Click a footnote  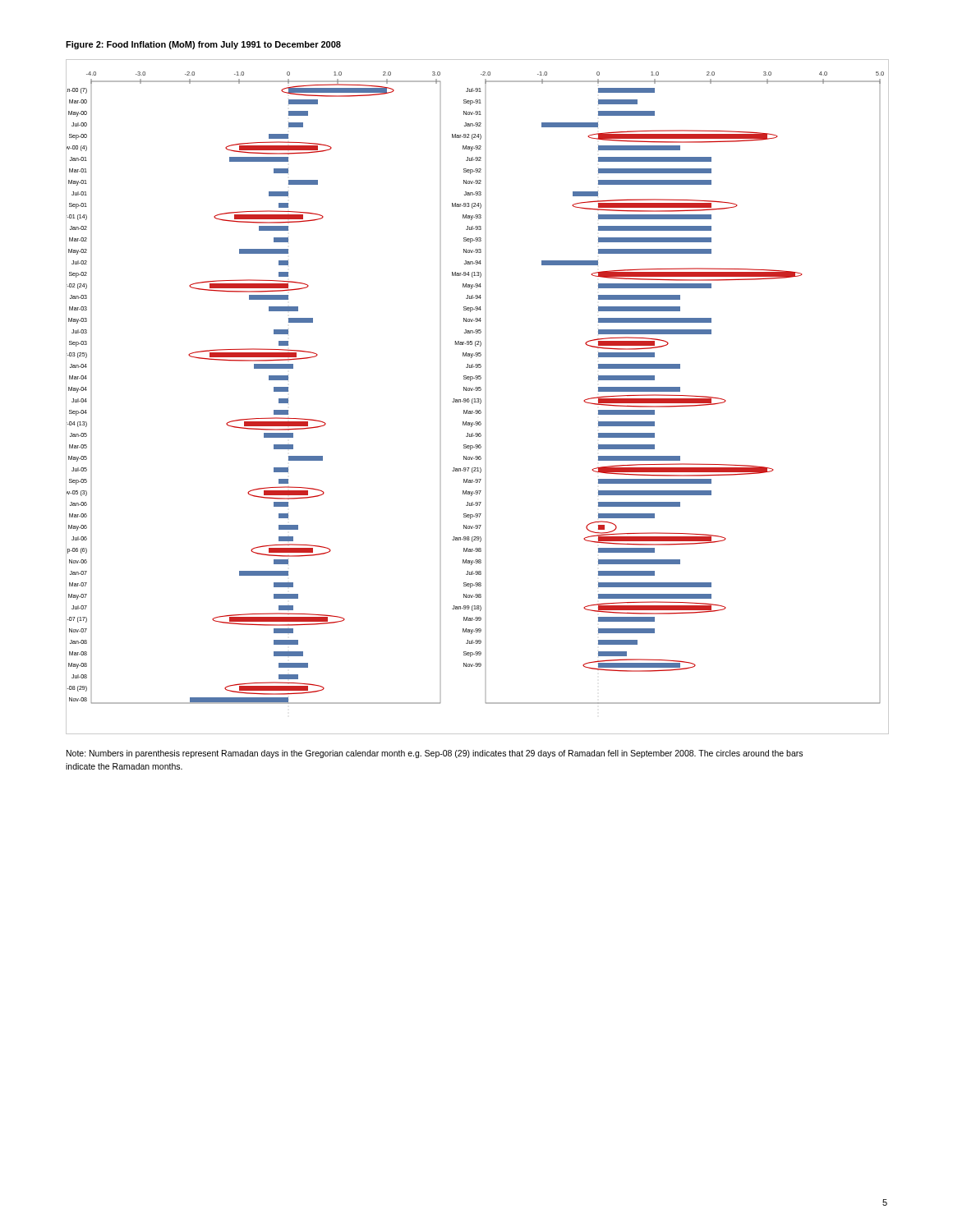pos(434,760)
